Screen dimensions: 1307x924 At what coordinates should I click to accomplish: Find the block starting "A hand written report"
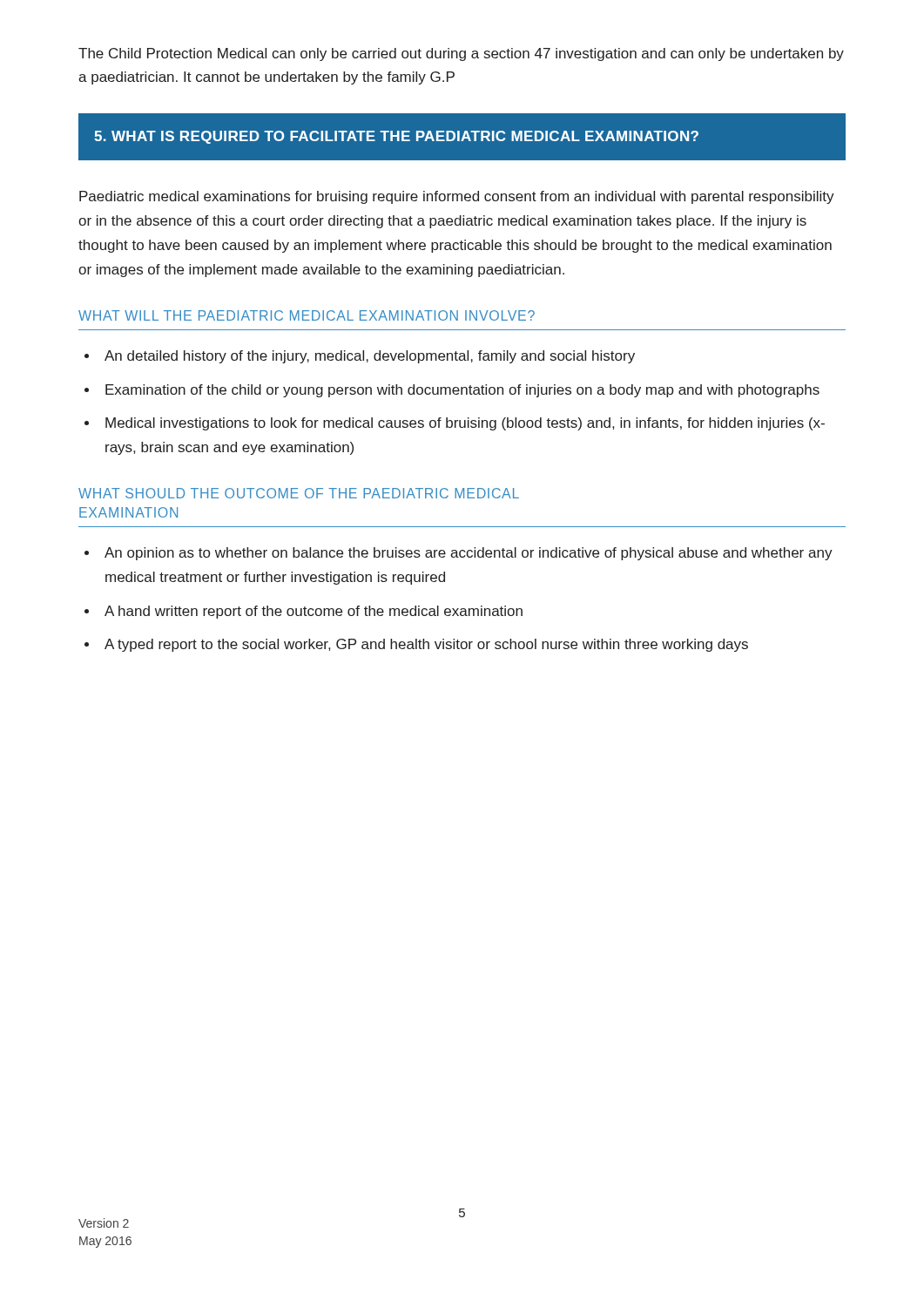click(x=314, y=611)
